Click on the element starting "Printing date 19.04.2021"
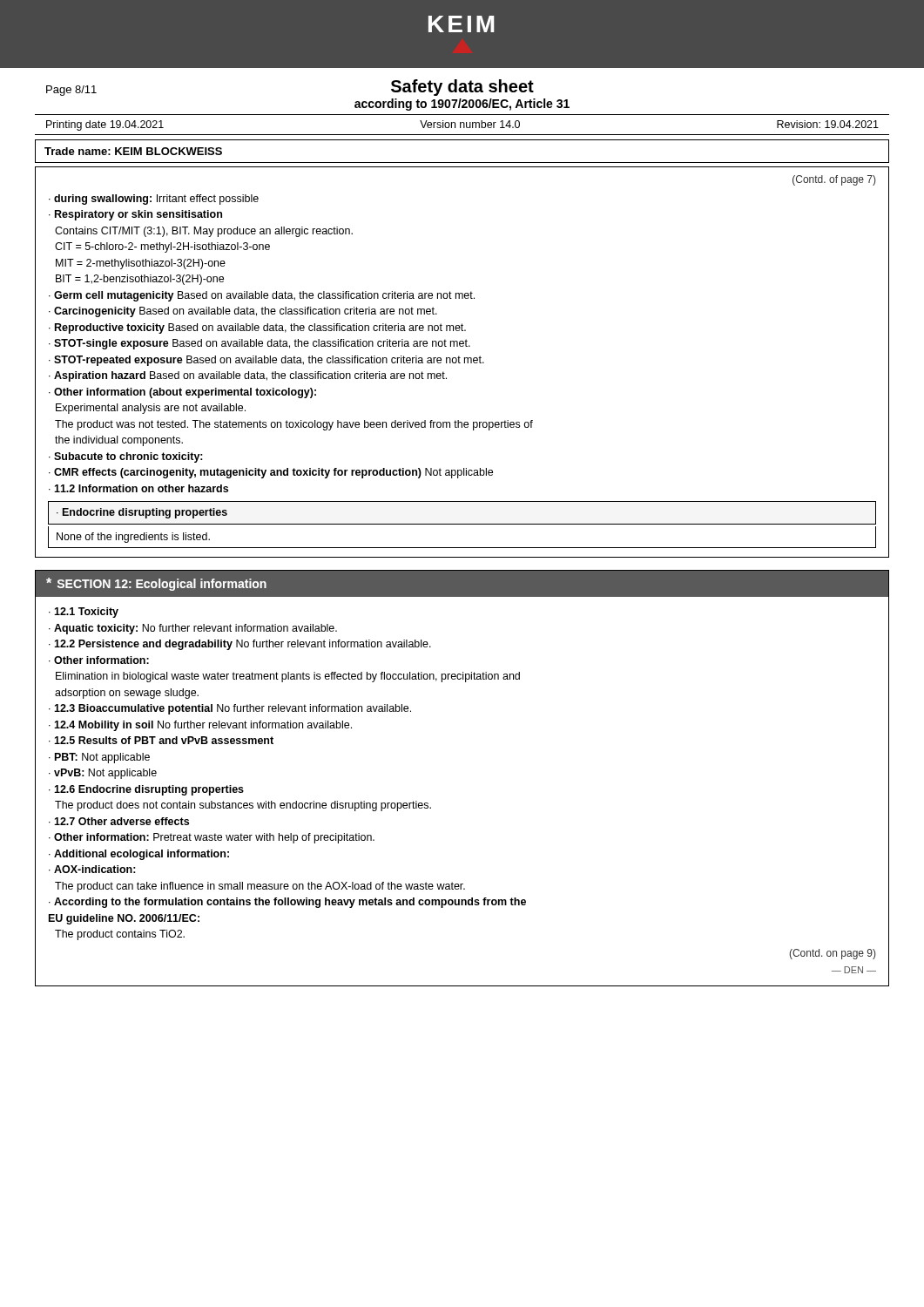The image size is (924, 1307). (462, 125)
